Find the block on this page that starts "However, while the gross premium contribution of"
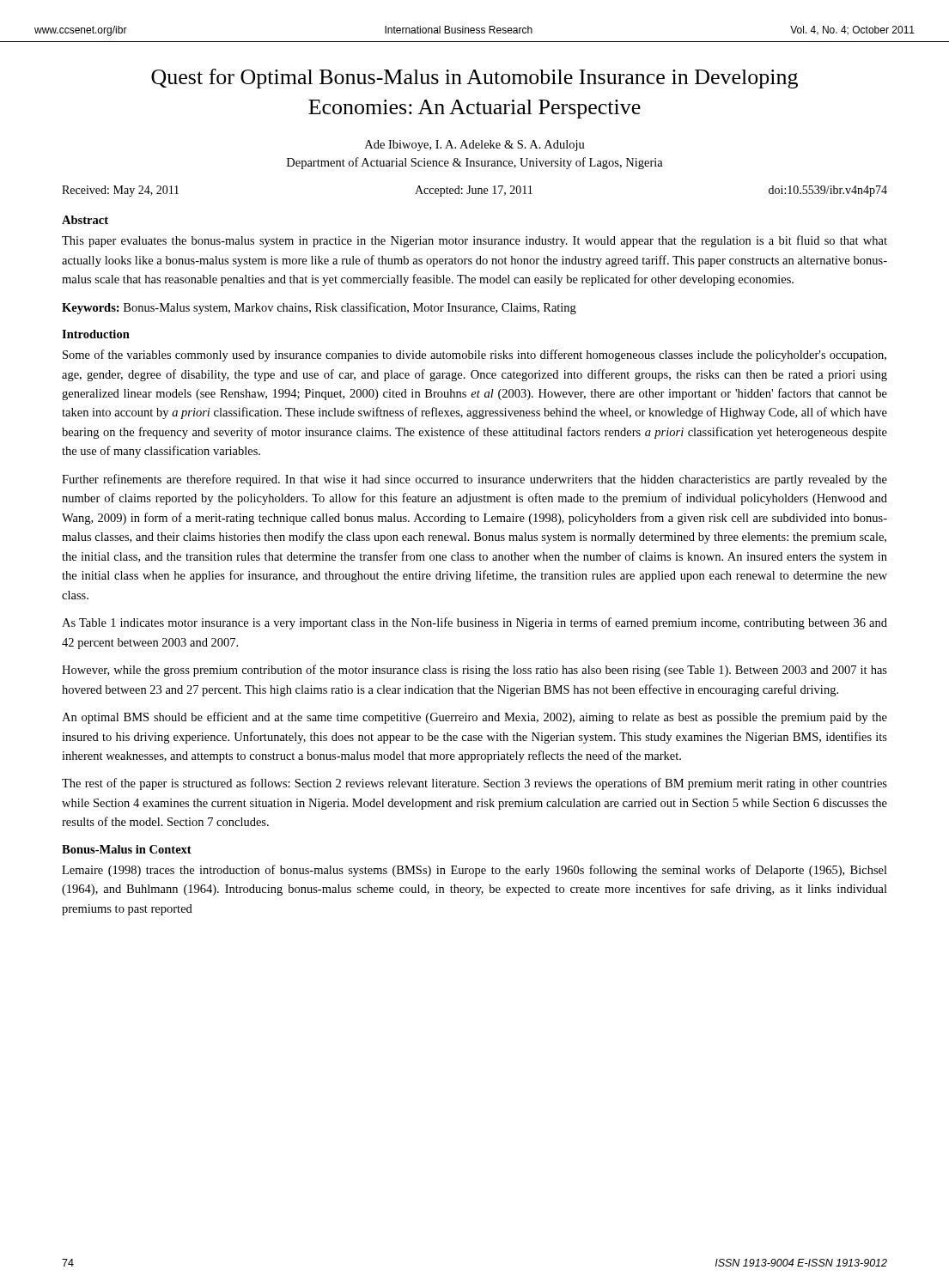The image size is (949, 1288). pos(474,679)
